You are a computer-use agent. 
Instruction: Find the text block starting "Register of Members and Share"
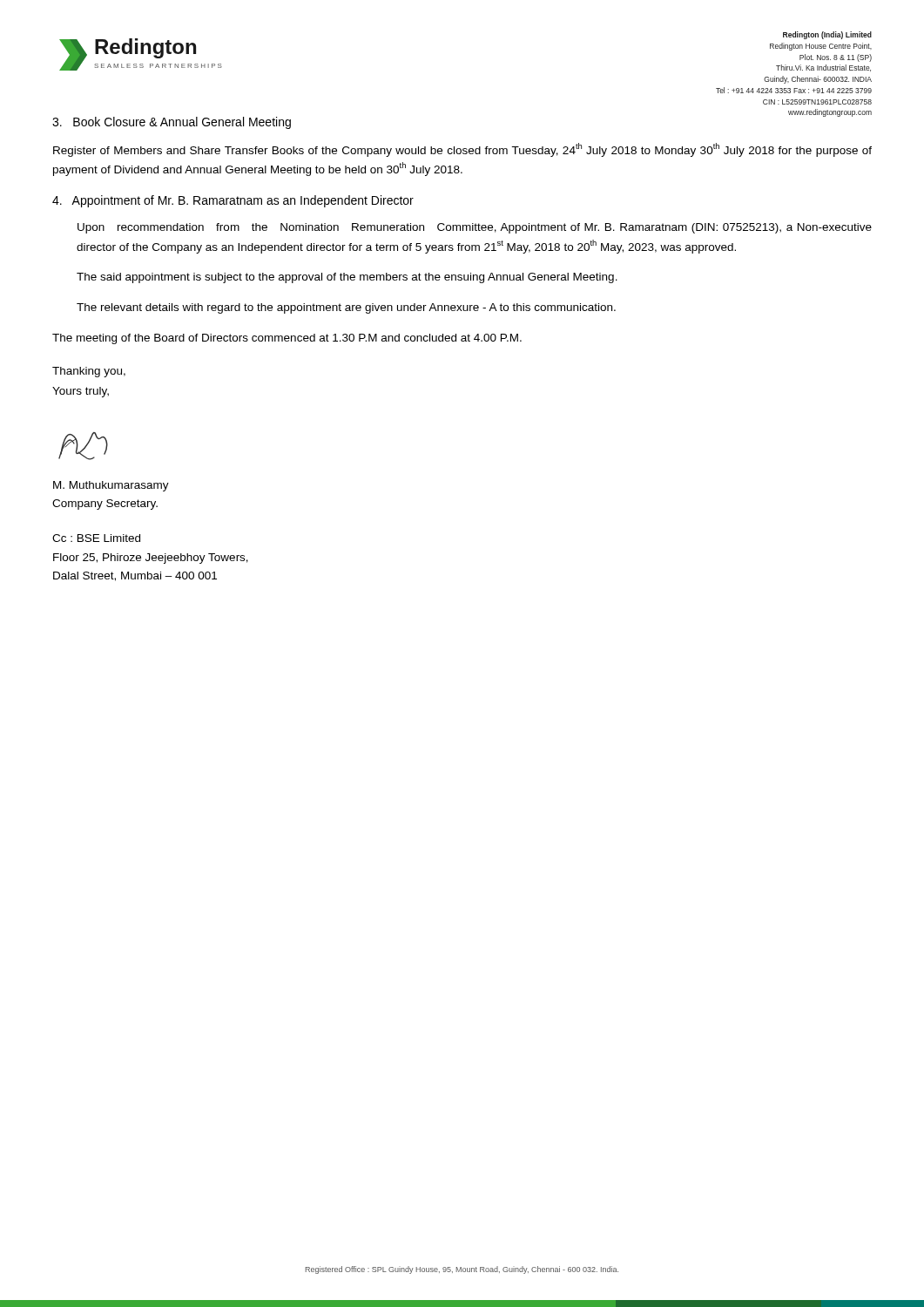click(x=462, y=159)
